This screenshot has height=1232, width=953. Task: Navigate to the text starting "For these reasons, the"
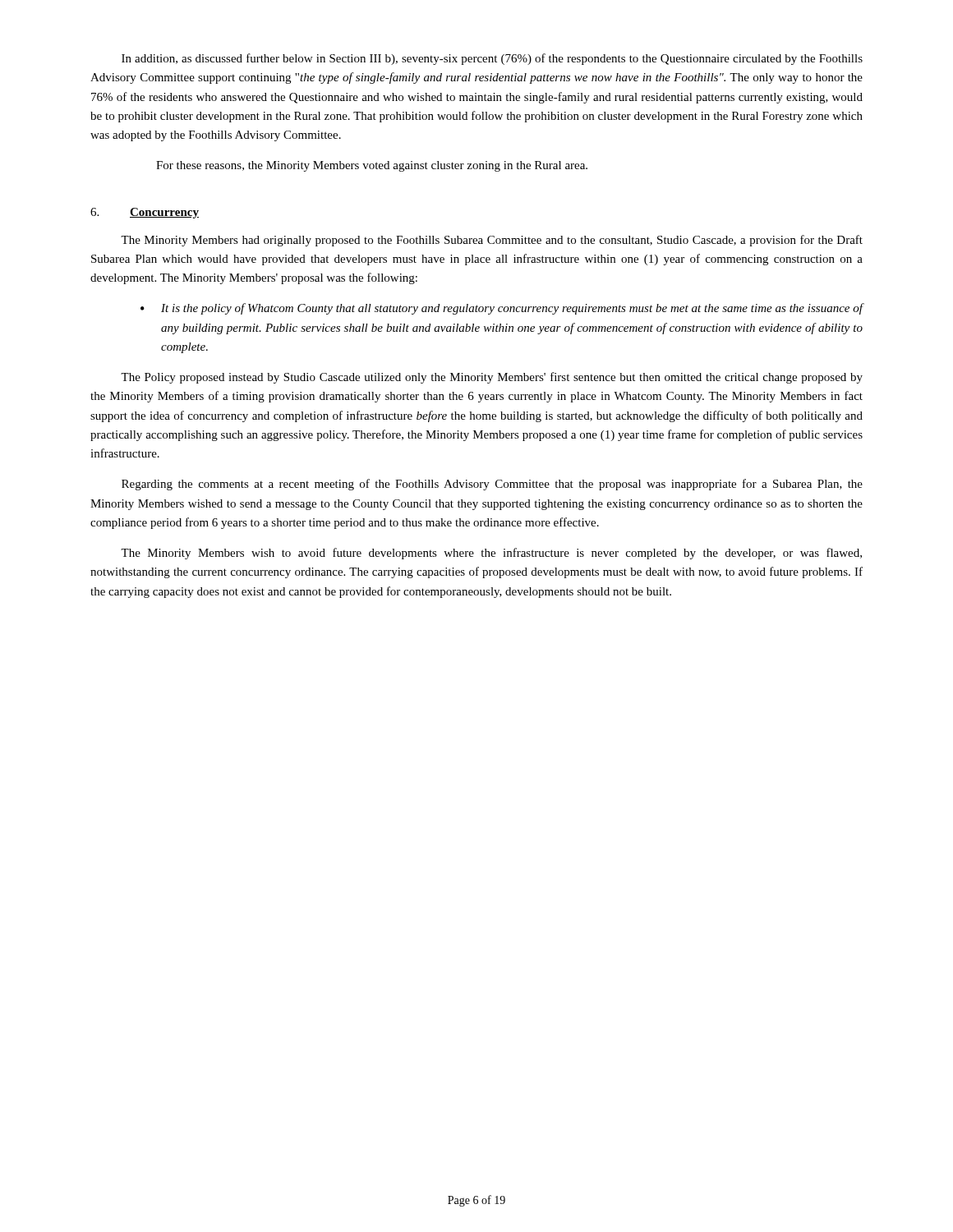point(372,165)
